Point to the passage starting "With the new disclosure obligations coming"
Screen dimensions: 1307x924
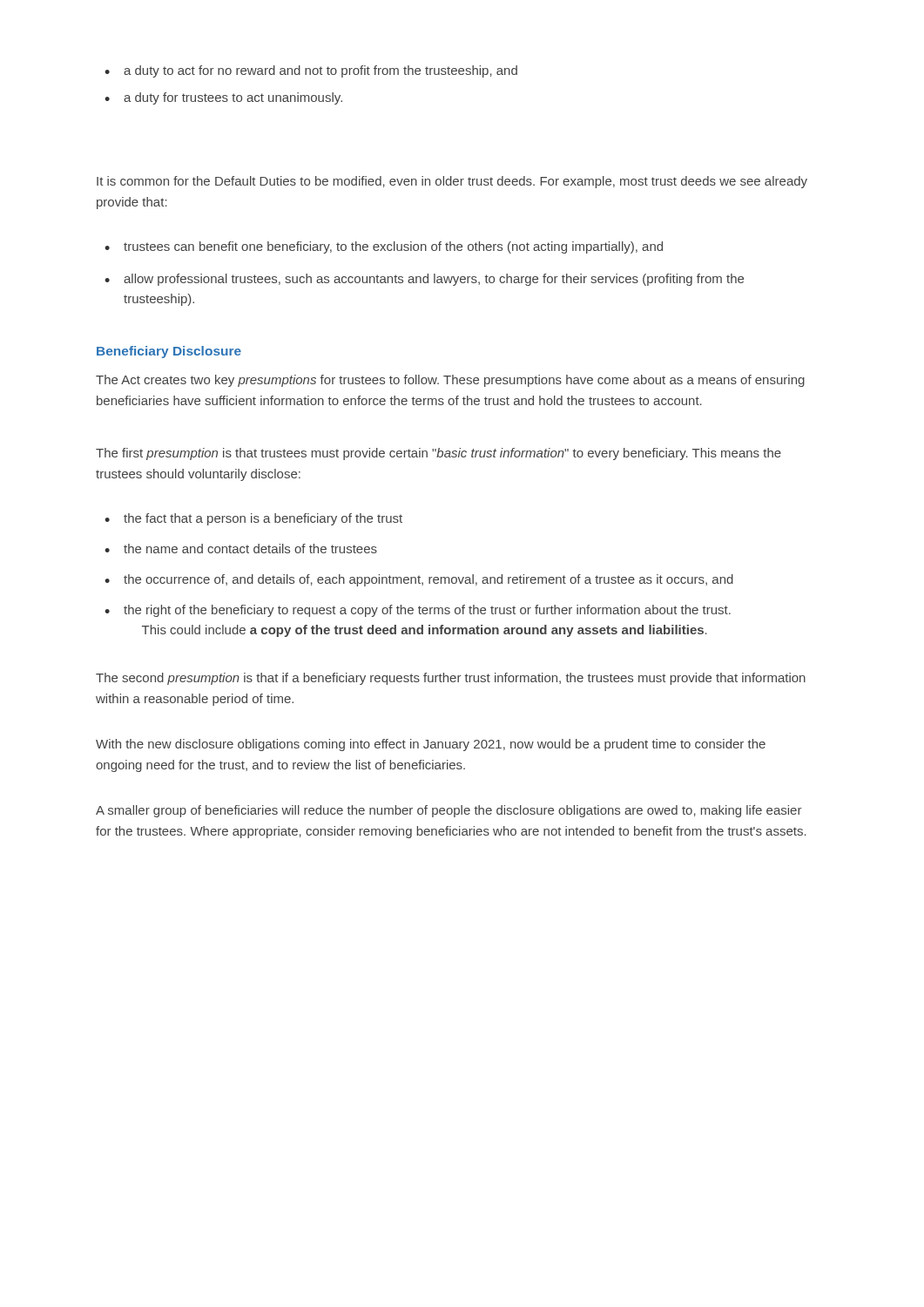pyautogui.click(x=431, y=754)
